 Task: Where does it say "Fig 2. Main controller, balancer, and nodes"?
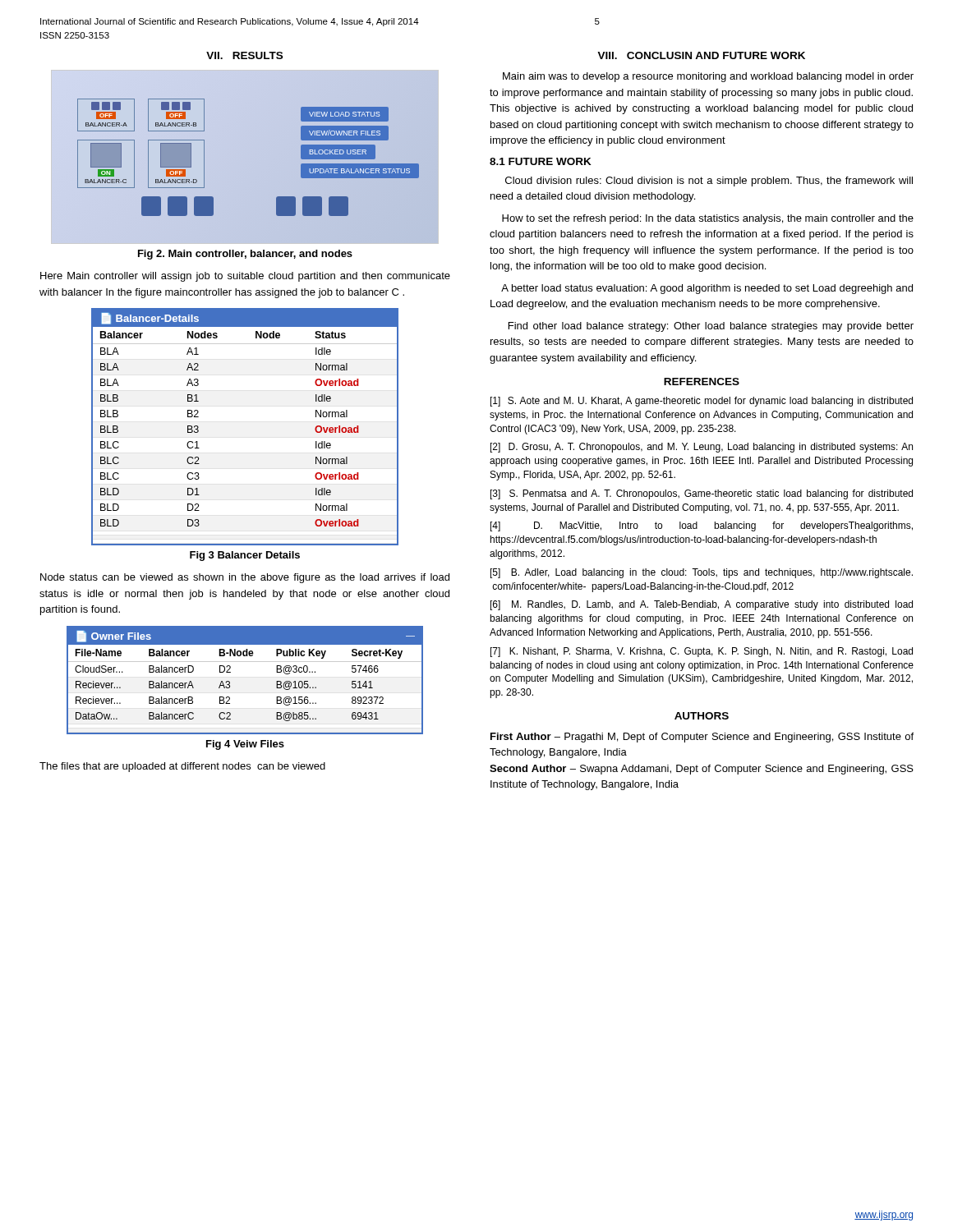(x=245, y=253)
